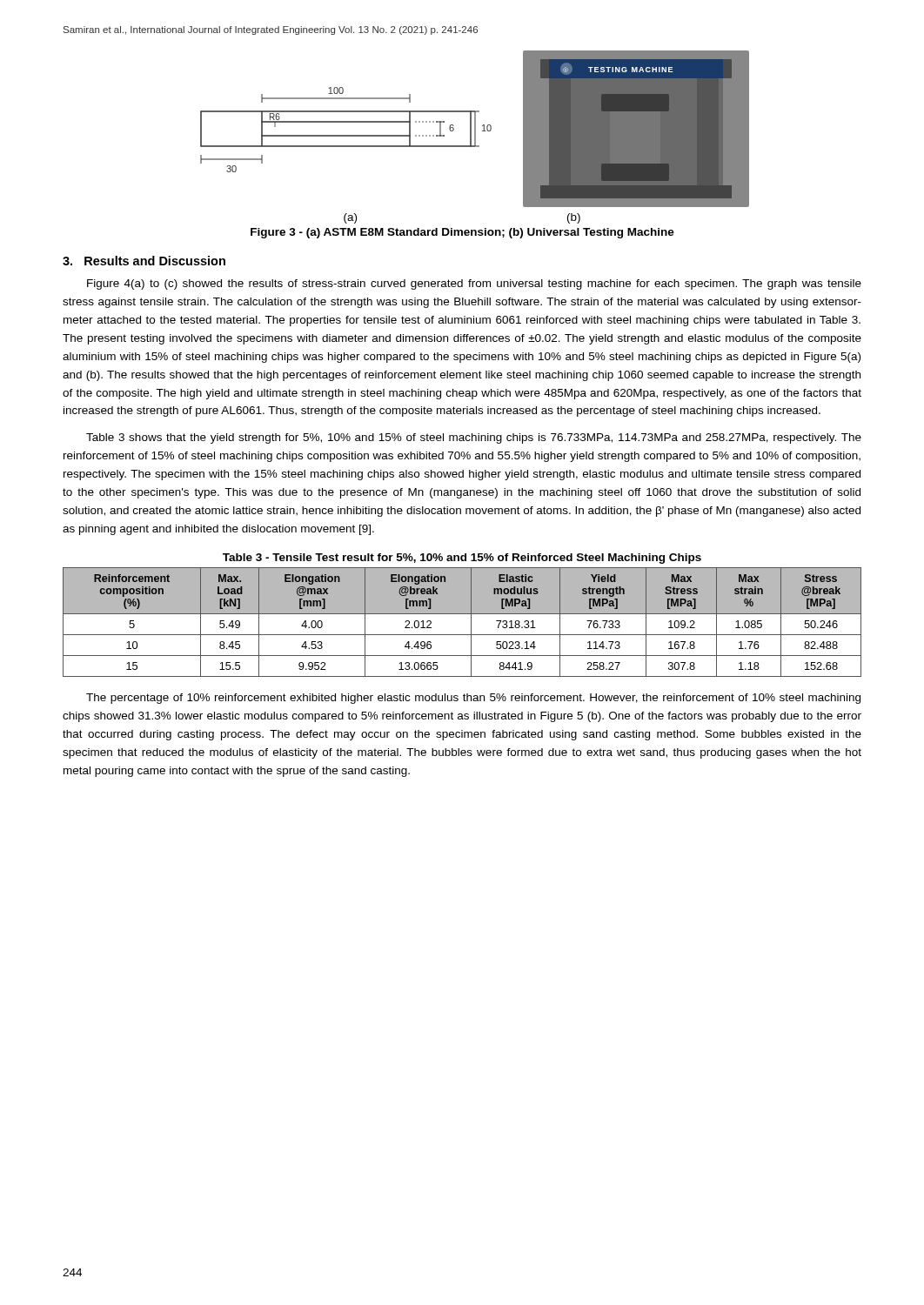This screenshot has width=924, height=1305.
Task: Click a table
Action: tap(462, 622)
